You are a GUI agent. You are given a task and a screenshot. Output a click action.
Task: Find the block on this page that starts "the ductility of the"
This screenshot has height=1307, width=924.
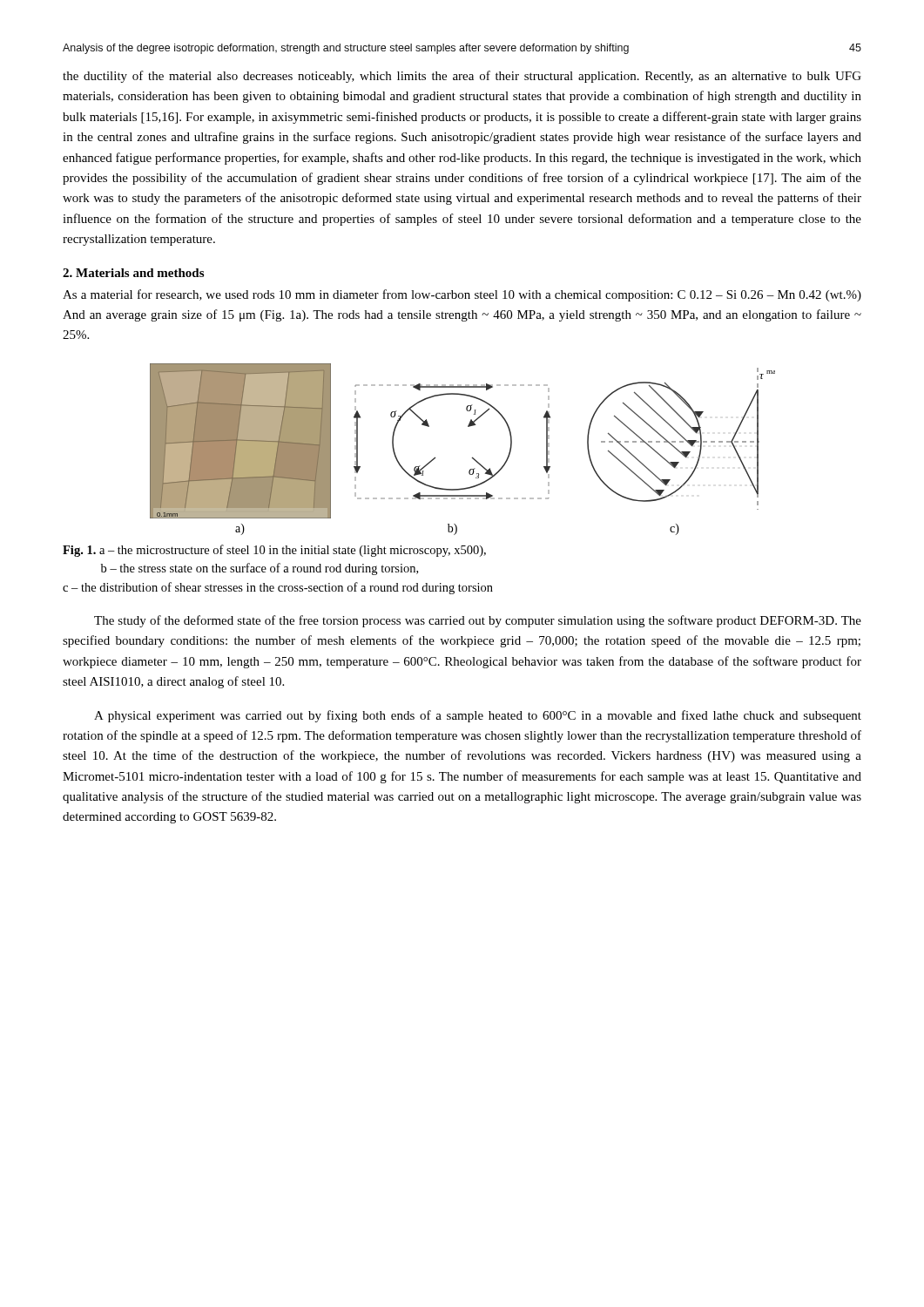click(x=462, y=157)
